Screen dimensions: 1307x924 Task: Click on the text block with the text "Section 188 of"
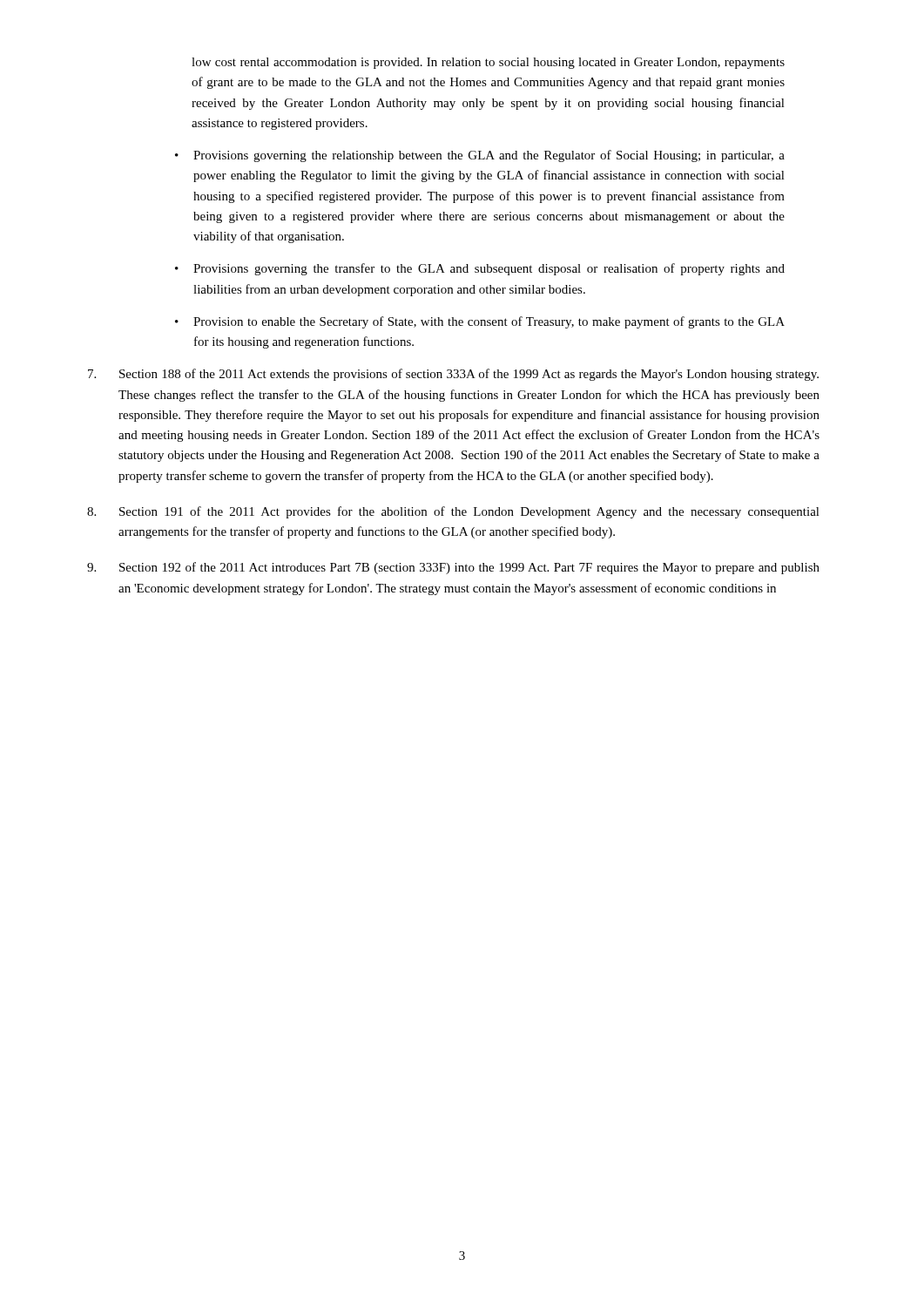453,425
